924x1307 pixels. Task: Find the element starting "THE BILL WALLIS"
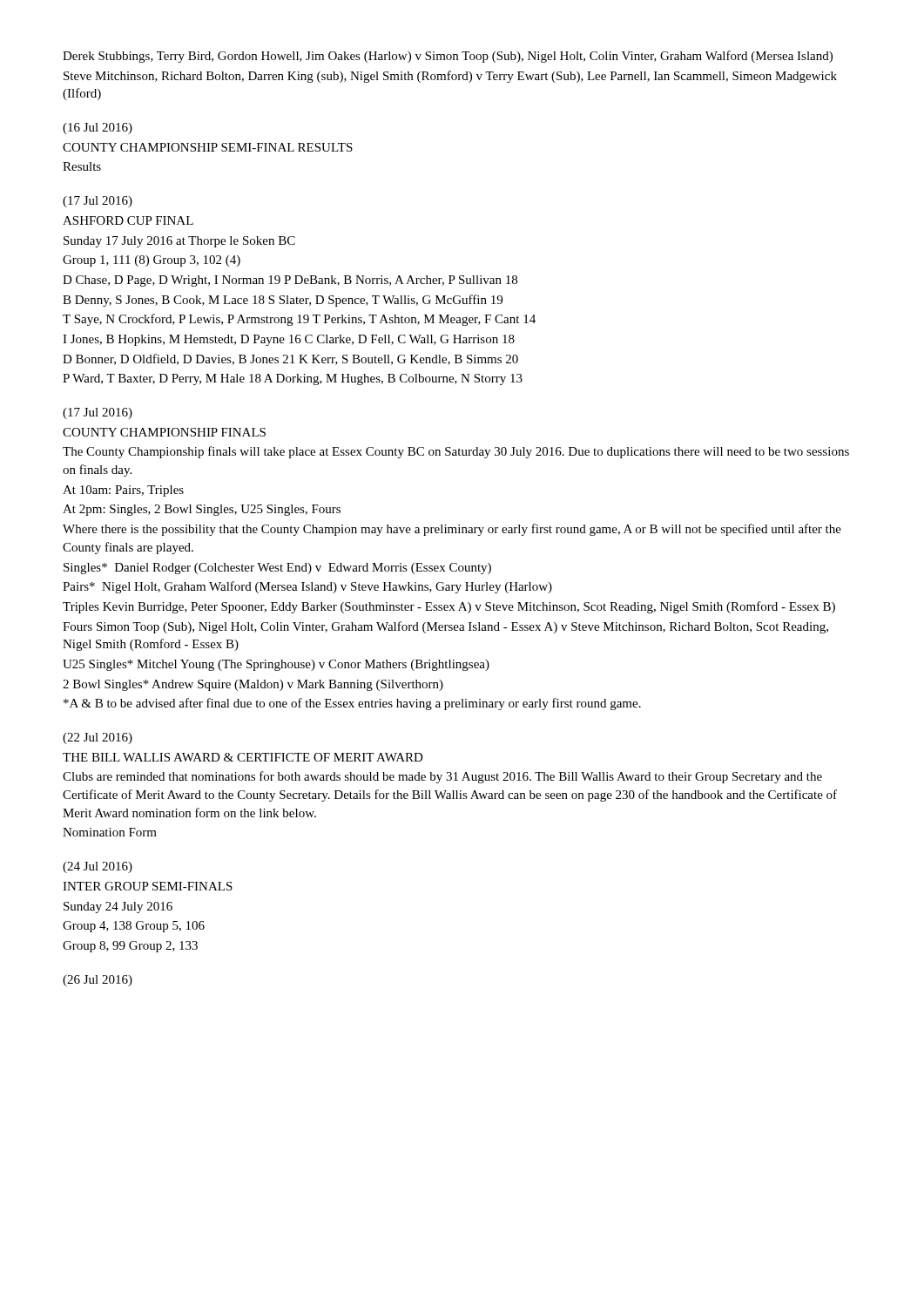click(243, 757)
